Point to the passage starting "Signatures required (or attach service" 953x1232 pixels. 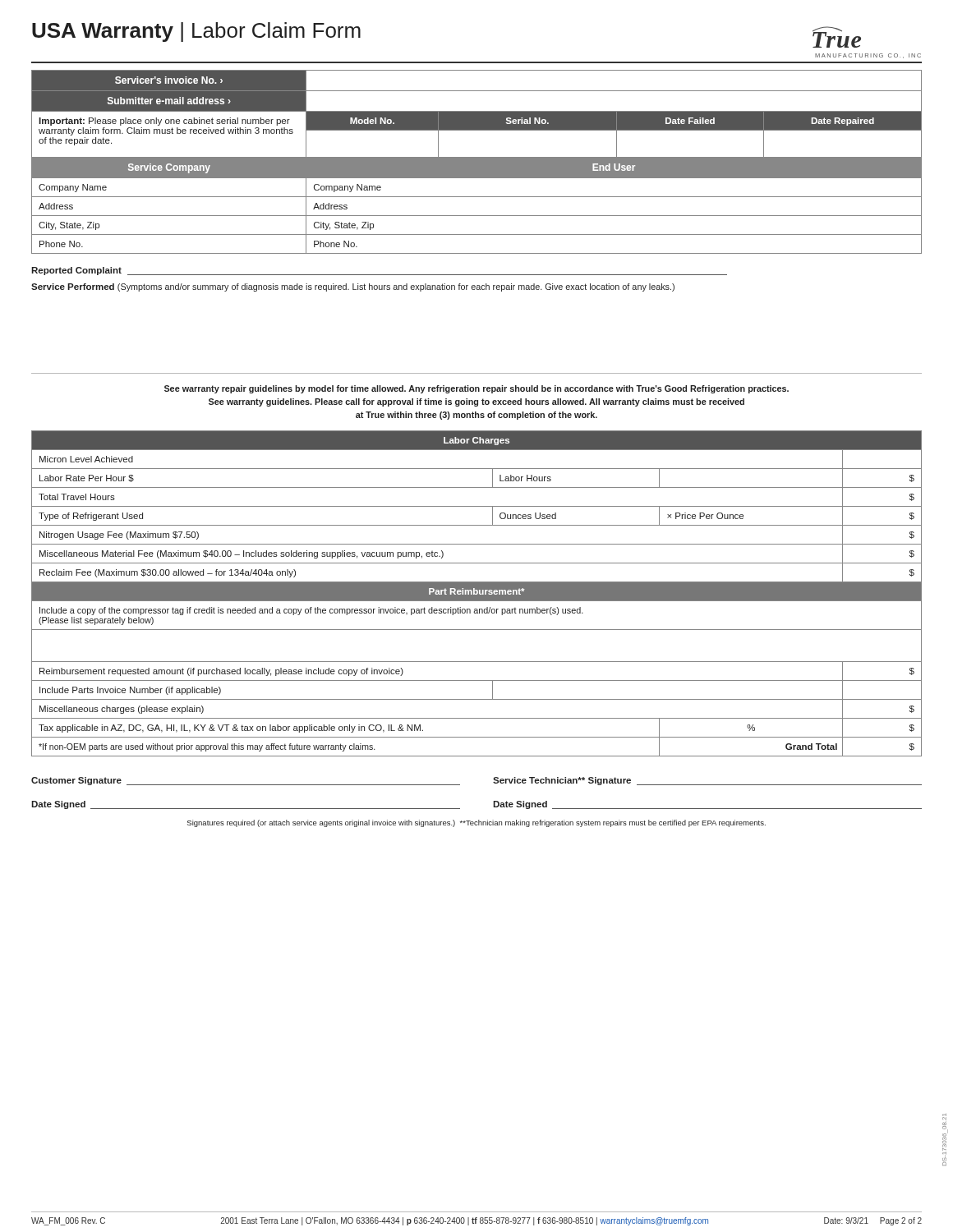pyautogui.click(x=476, y=822)
